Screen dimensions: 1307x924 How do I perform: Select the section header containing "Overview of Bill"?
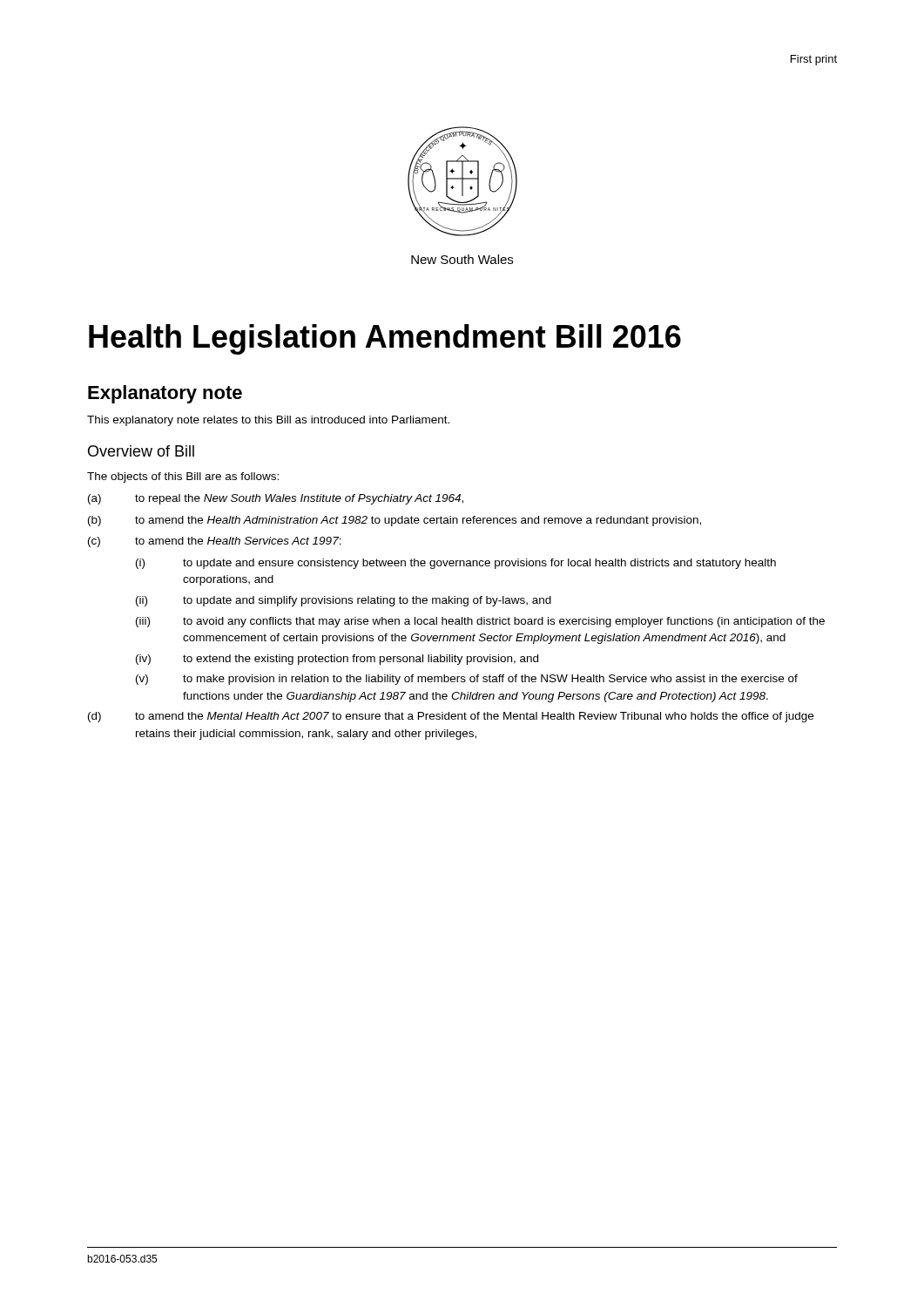[141, 451]
